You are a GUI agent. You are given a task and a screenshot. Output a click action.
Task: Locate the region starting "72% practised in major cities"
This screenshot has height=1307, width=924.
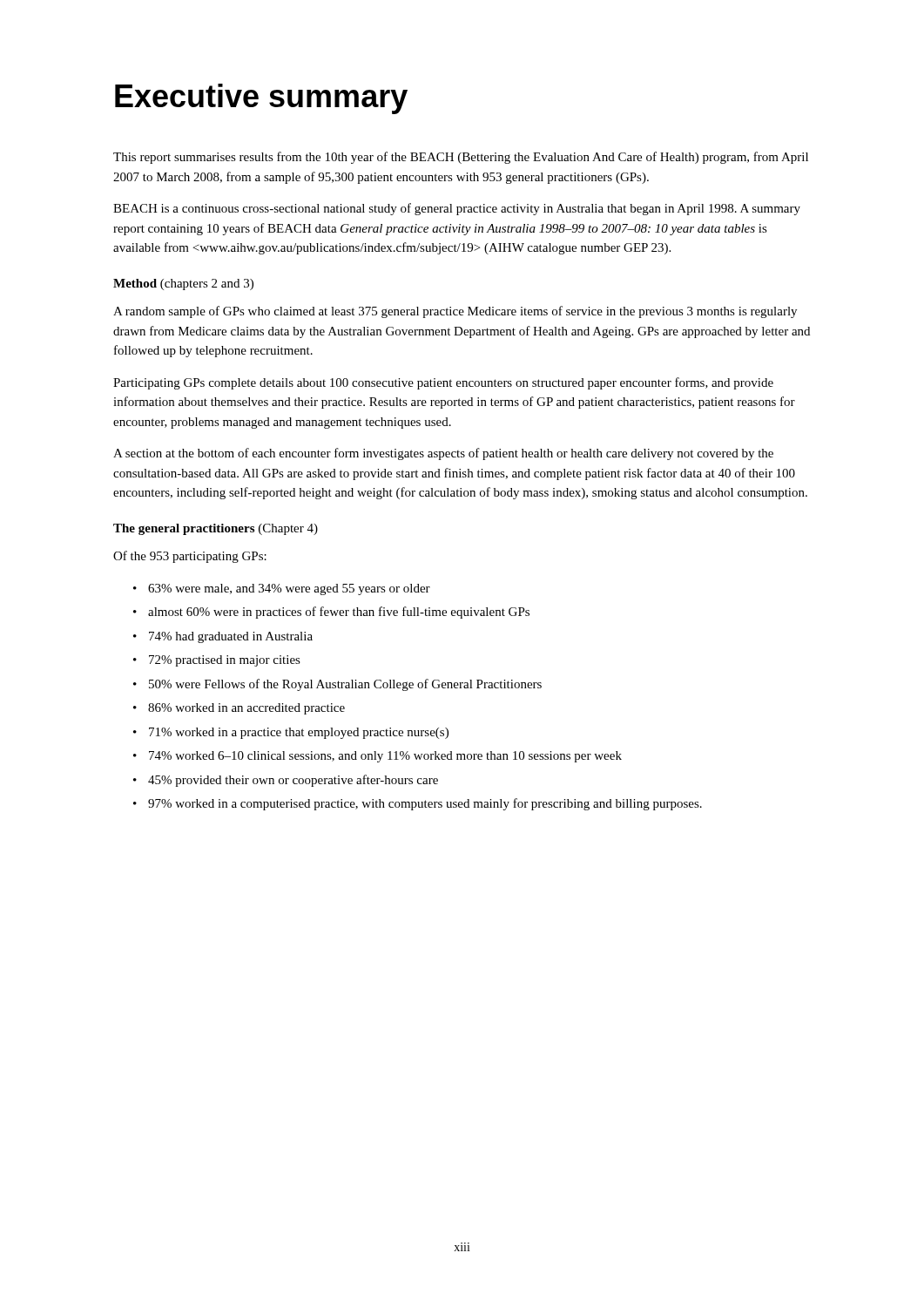pyautogui.click(x=224, y=660)
